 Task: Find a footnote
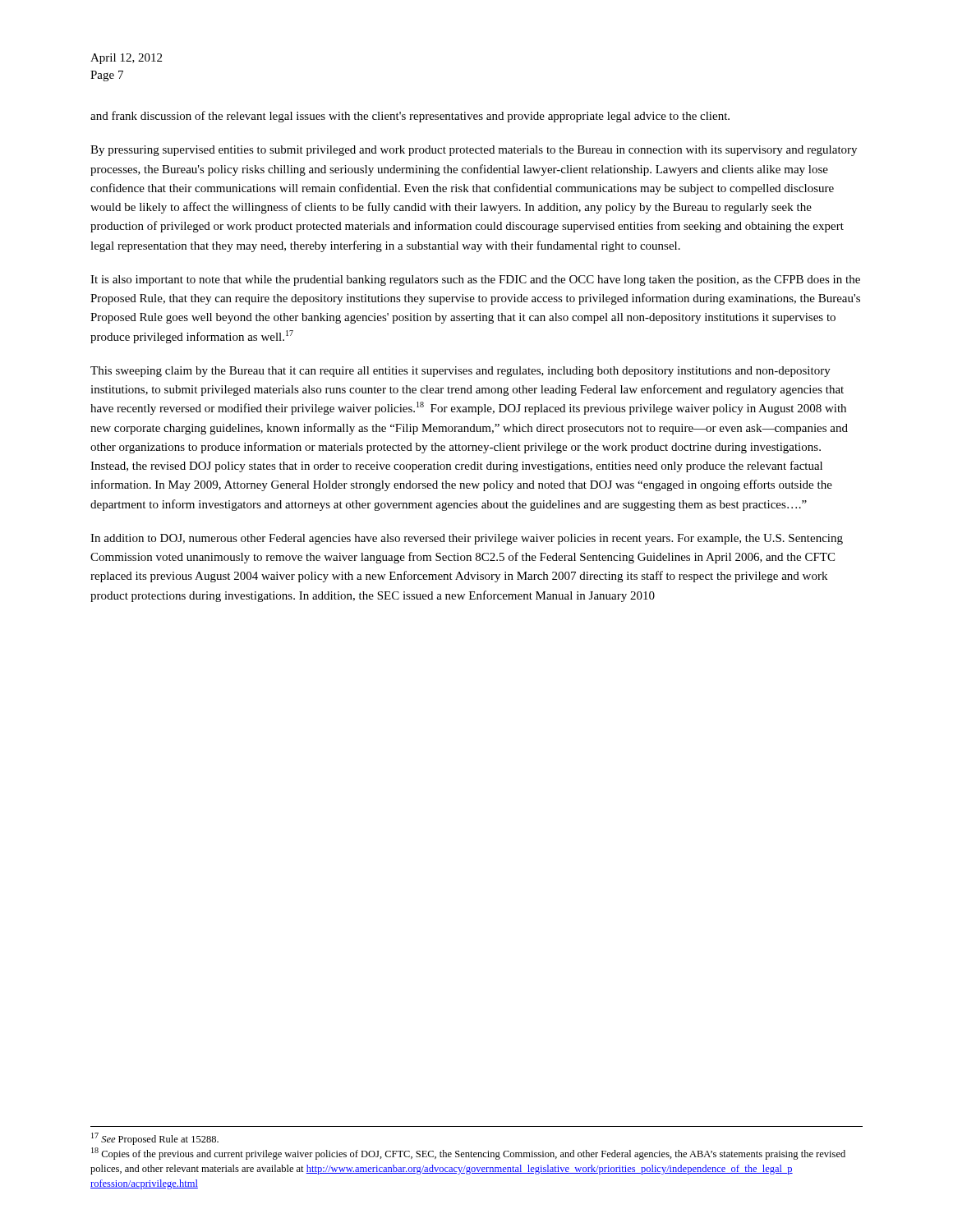(x=468, y=1160)
